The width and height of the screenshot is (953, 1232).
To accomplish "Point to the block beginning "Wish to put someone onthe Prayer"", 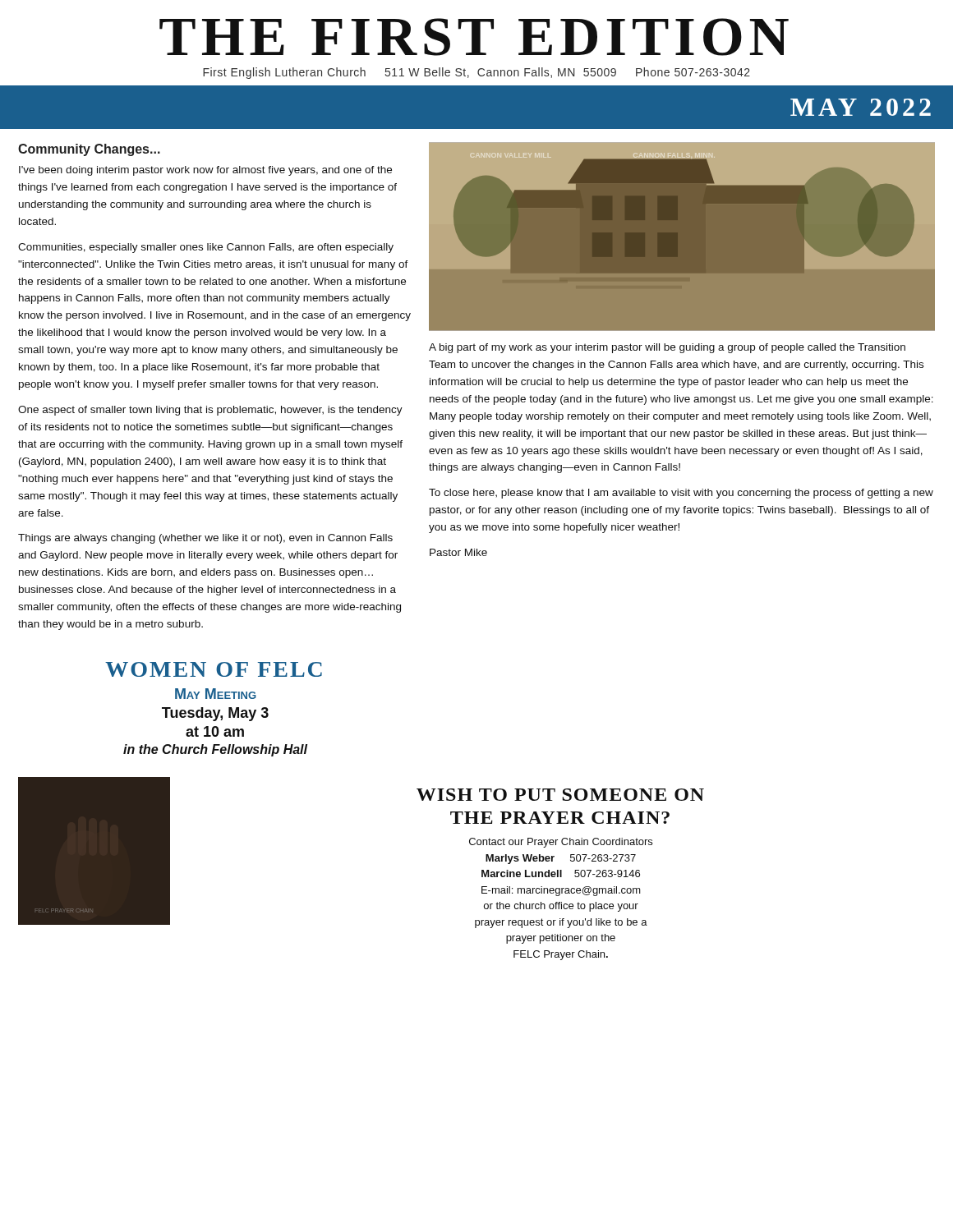I will pyautogui.click(x=561, y=873).
